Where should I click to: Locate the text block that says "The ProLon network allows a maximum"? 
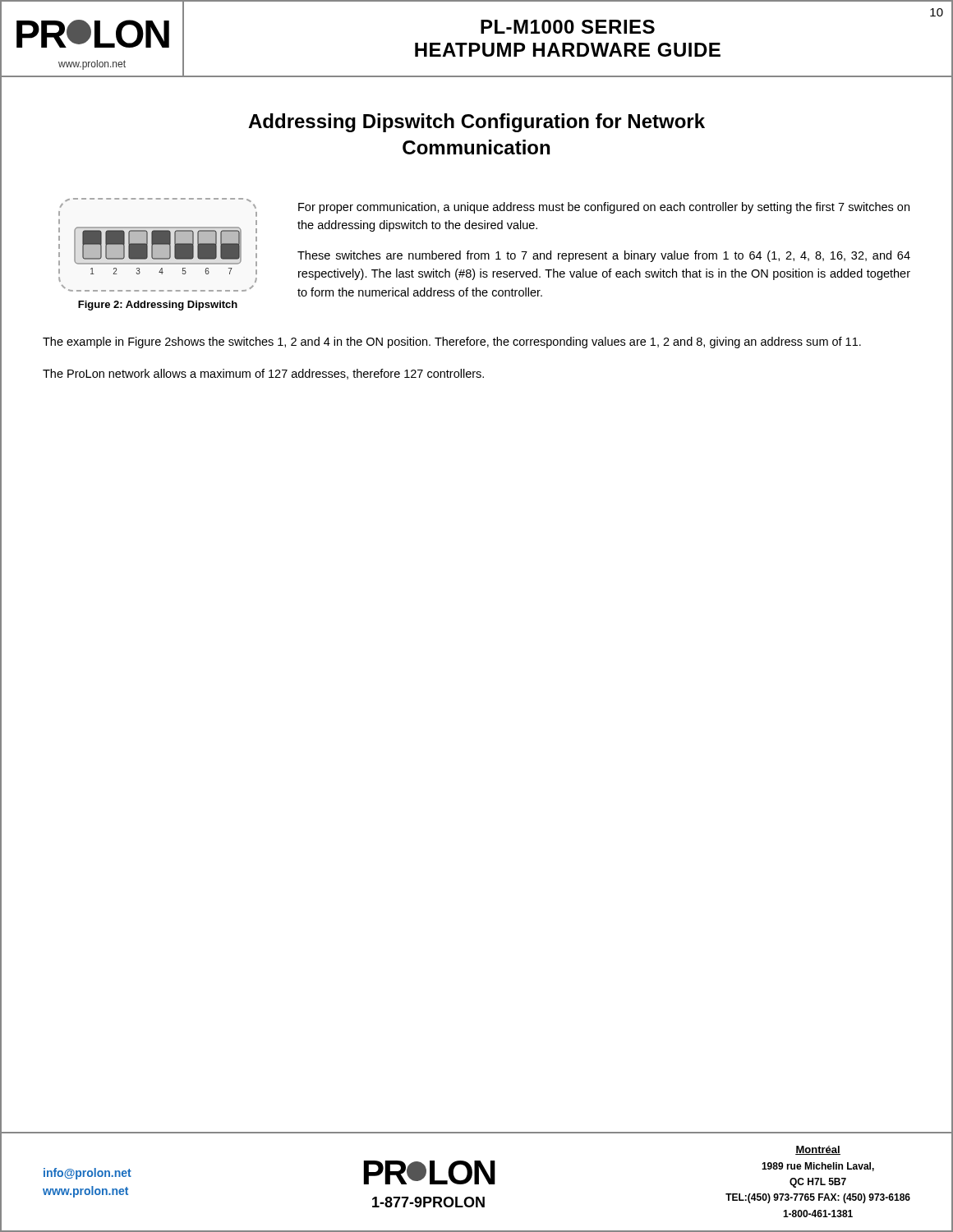(x=264, y=373)
